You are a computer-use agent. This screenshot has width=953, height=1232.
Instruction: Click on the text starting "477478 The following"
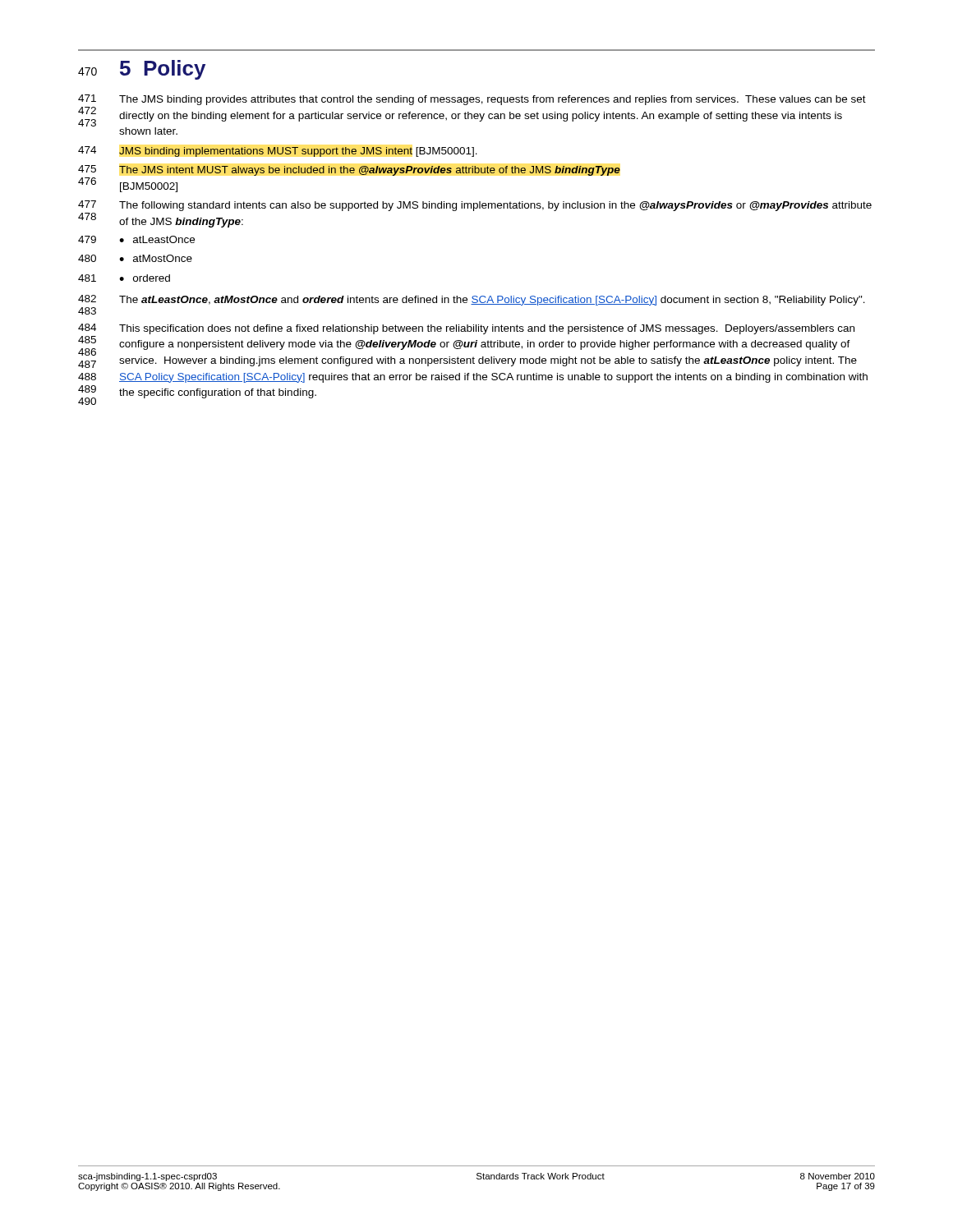(476, 213)
